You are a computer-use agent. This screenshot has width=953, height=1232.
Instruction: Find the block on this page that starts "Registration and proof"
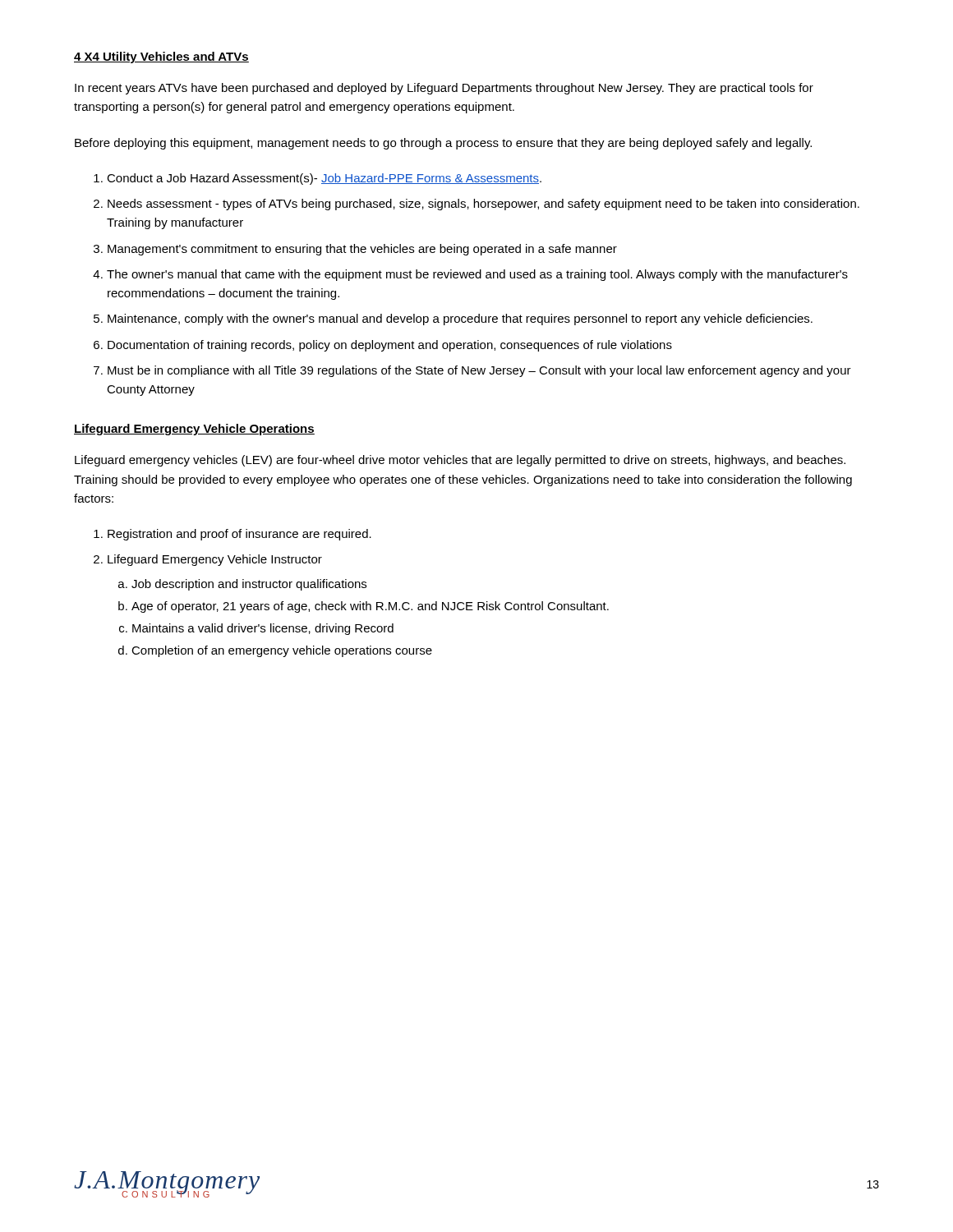click(x=239, y=533)
